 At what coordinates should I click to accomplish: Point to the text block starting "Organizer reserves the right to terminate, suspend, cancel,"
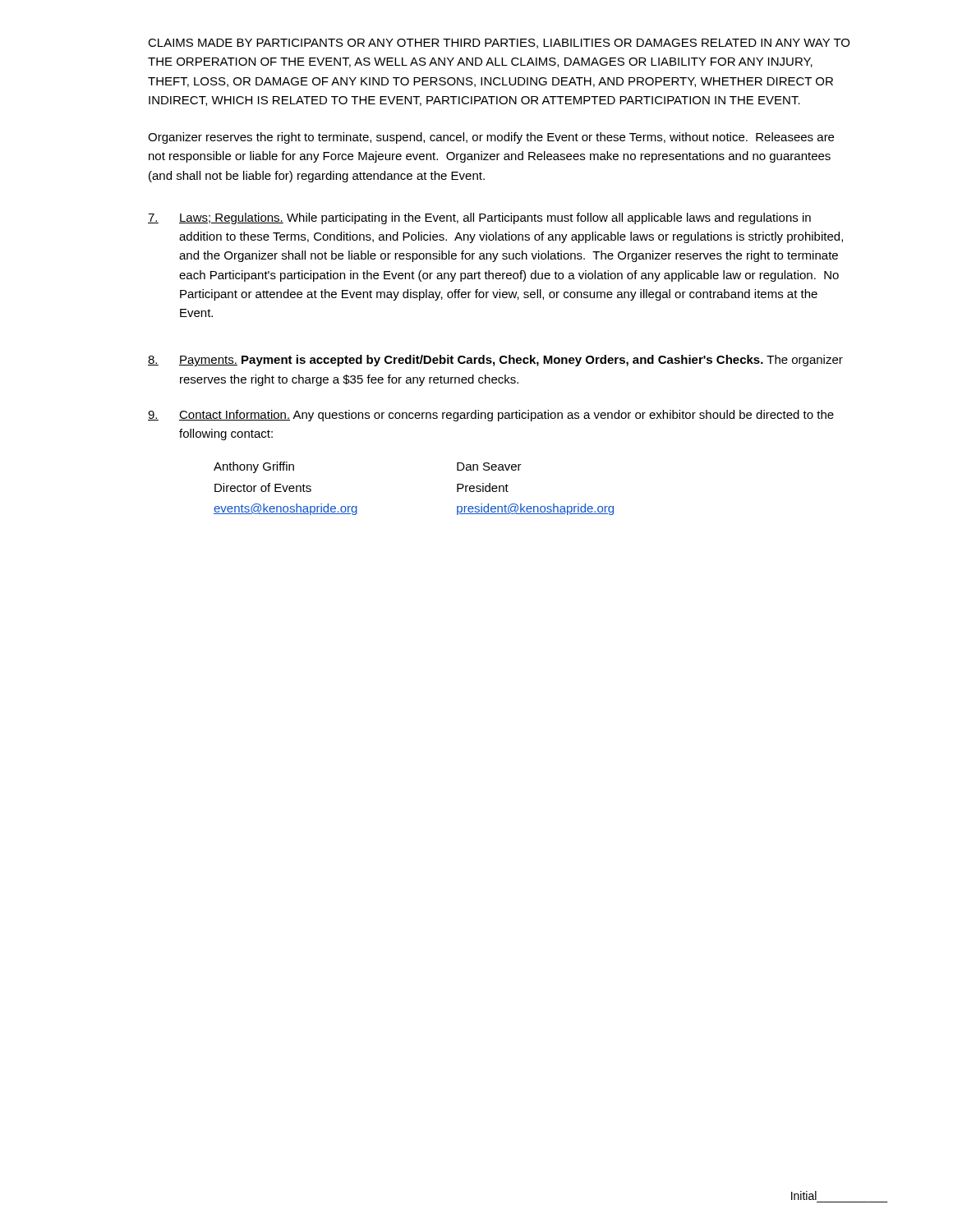click(x=491, y=156)
